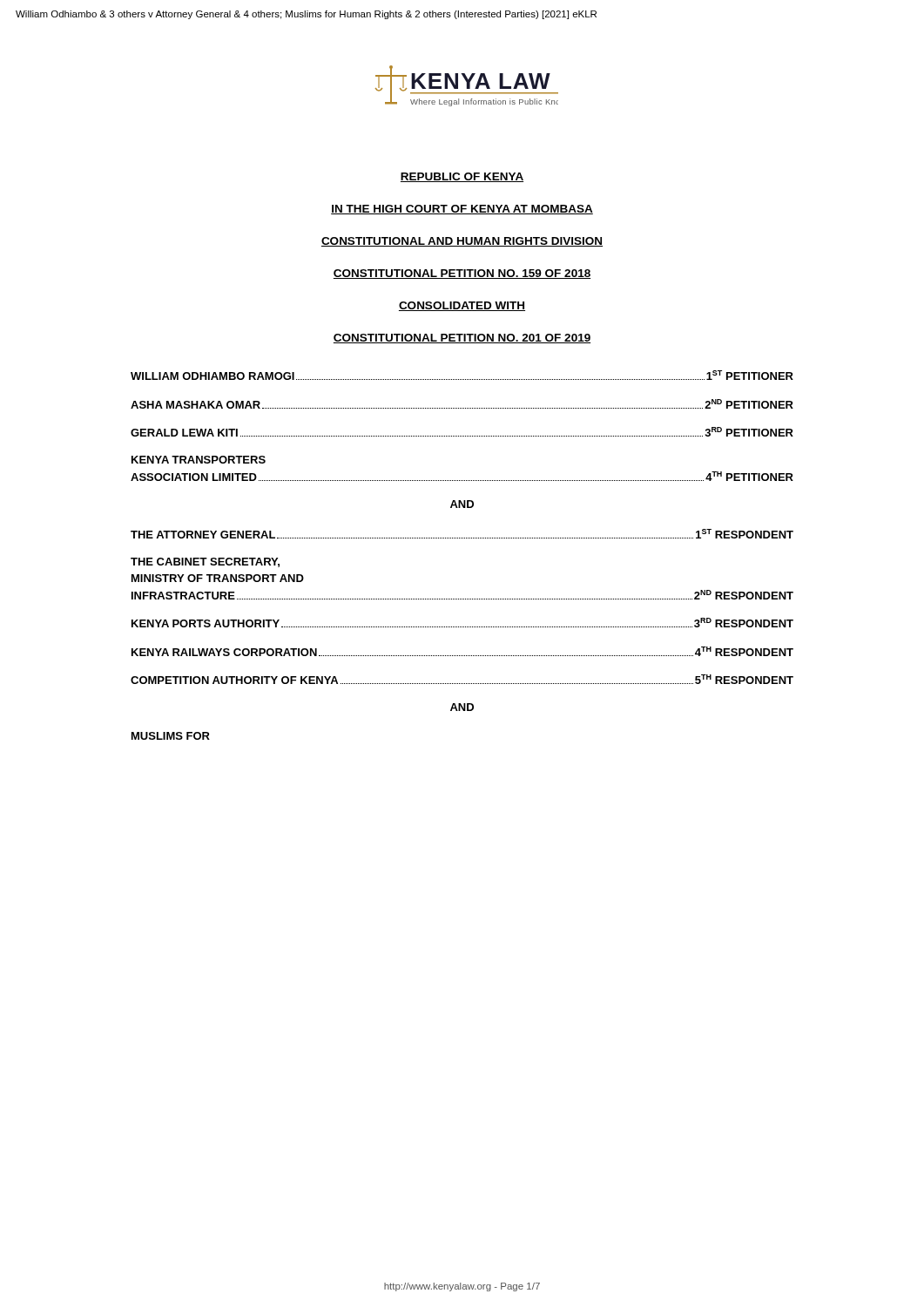
Task: Select the text starting "ASHA MASHAKA OMAR 2ND PETITIONER"
Action: [x=462, y=404]
